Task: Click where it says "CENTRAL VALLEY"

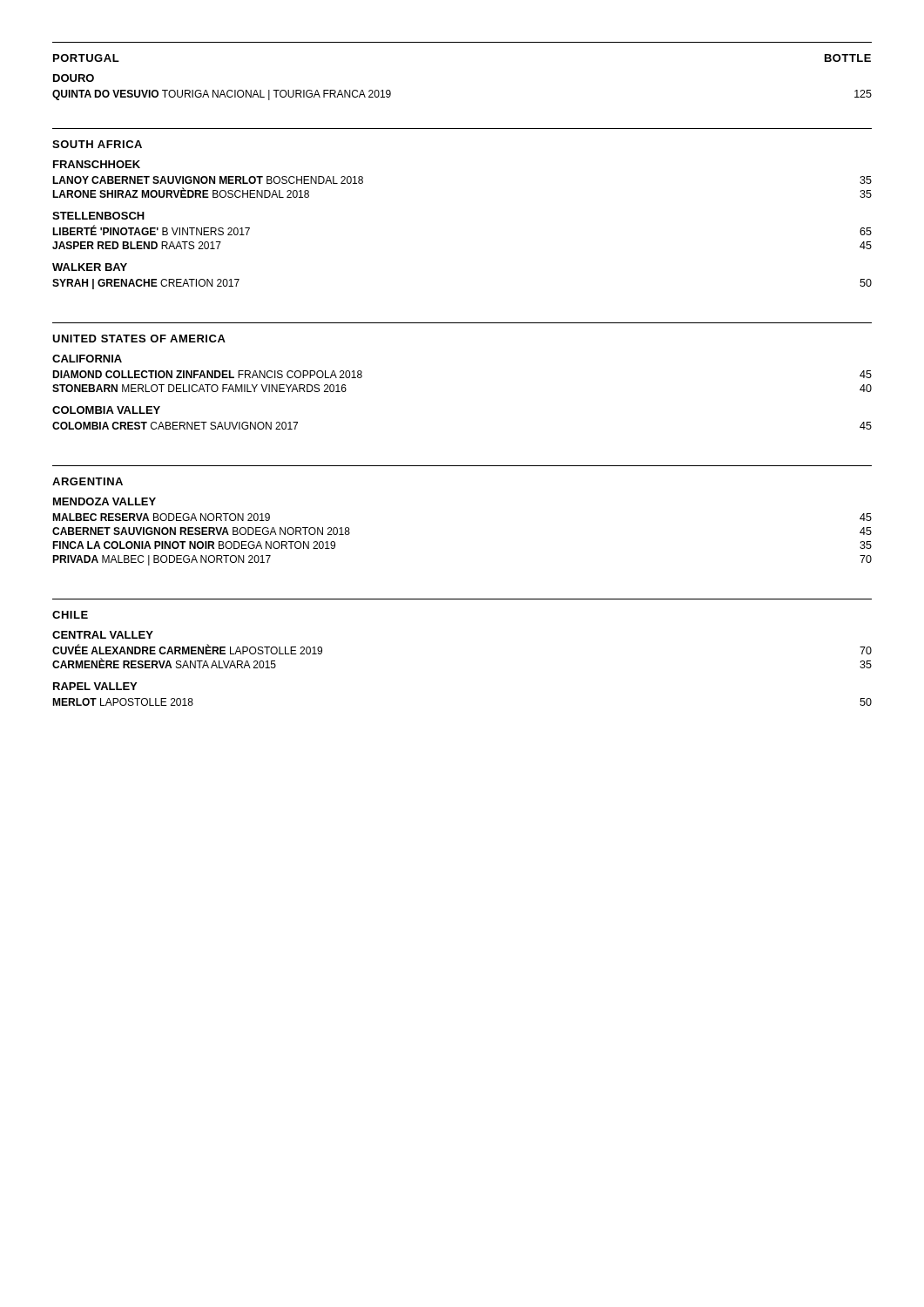Action: [x=103, y=635]
